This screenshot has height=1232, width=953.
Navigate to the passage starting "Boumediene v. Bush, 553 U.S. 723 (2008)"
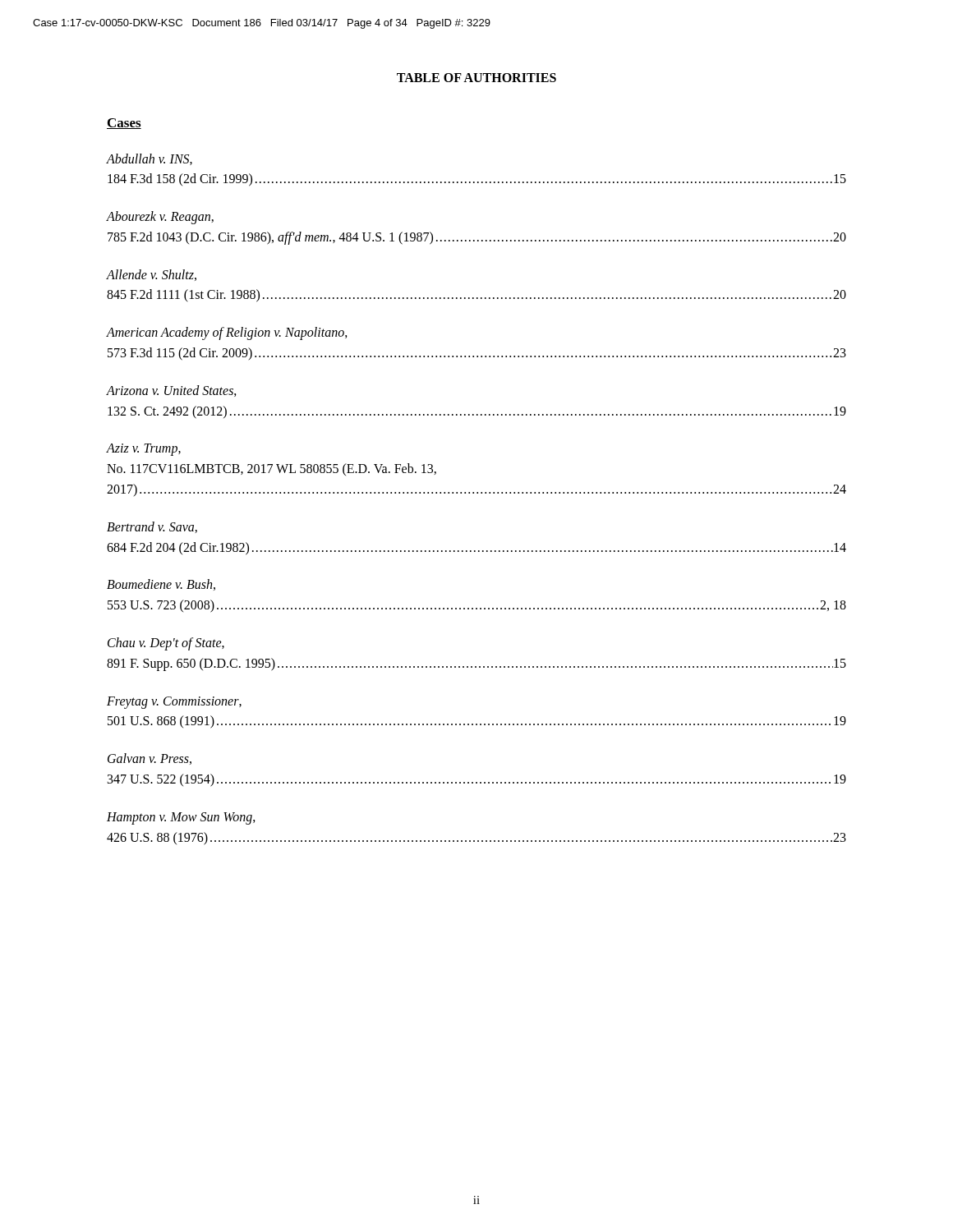click(x=476, y=597)
